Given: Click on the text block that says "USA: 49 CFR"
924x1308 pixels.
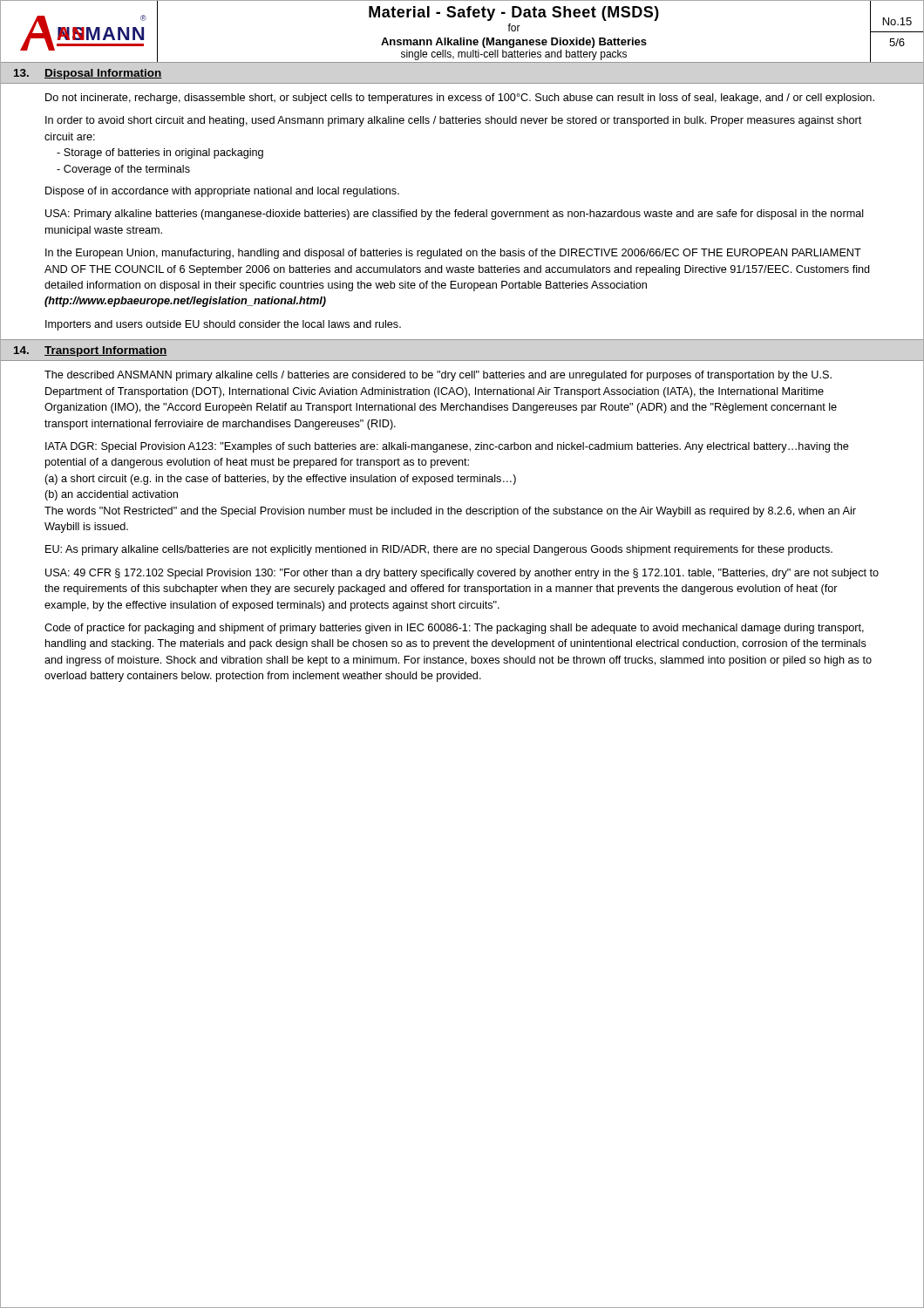Looking at the screenshot, I should [462, 589].
